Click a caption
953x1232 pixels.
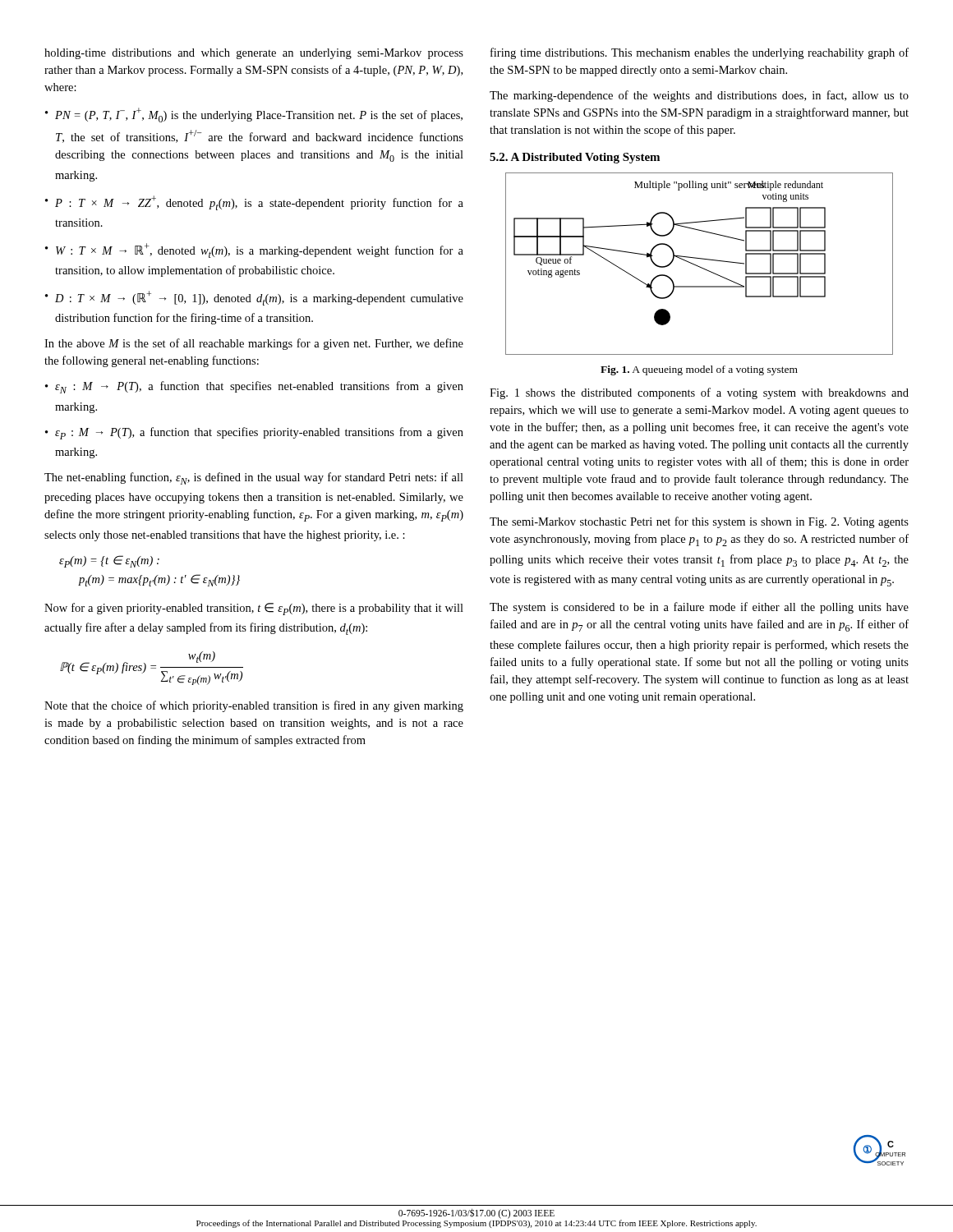(x=699, y=369)
